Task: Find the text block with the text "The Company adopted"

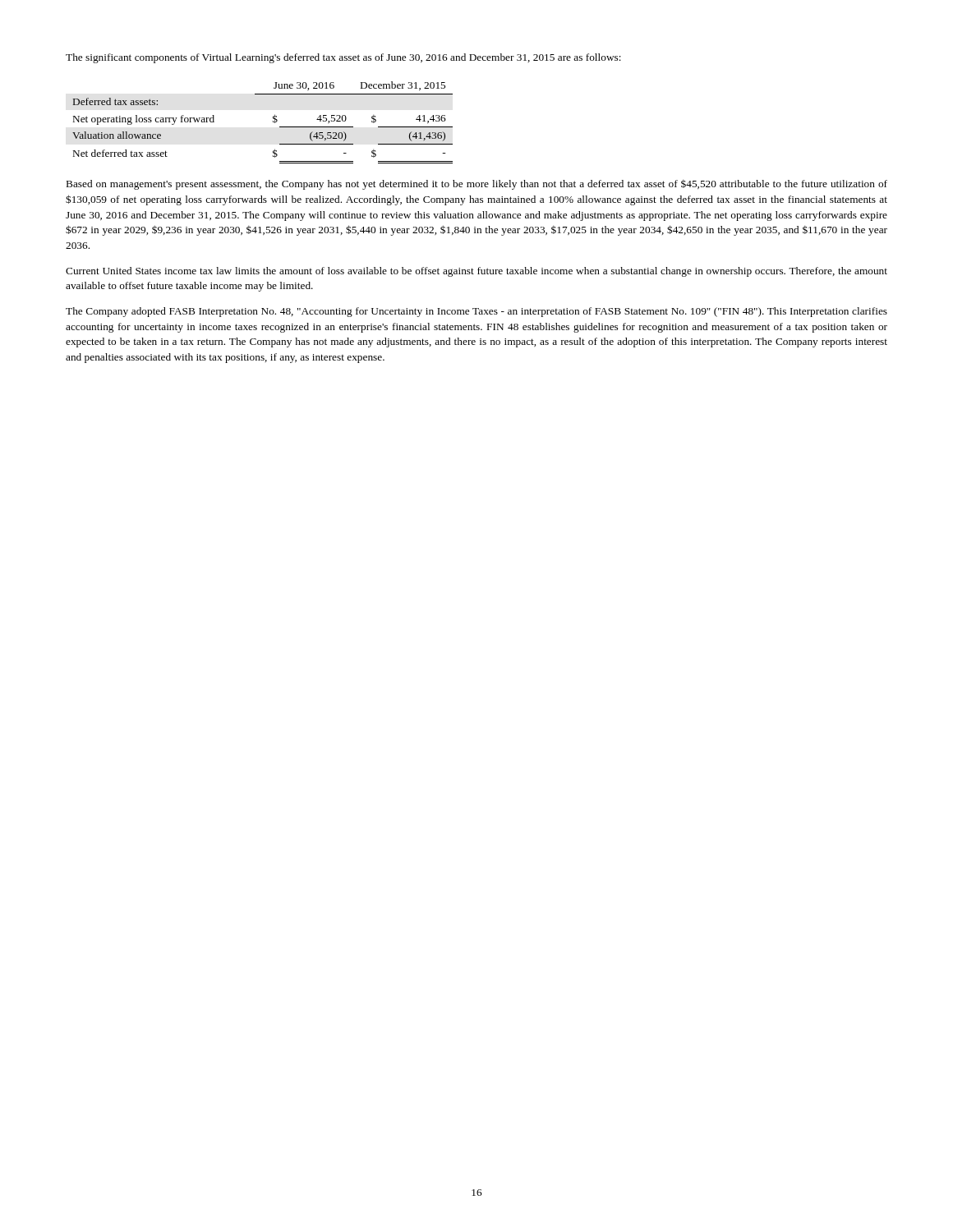Action: coord(476,334)
